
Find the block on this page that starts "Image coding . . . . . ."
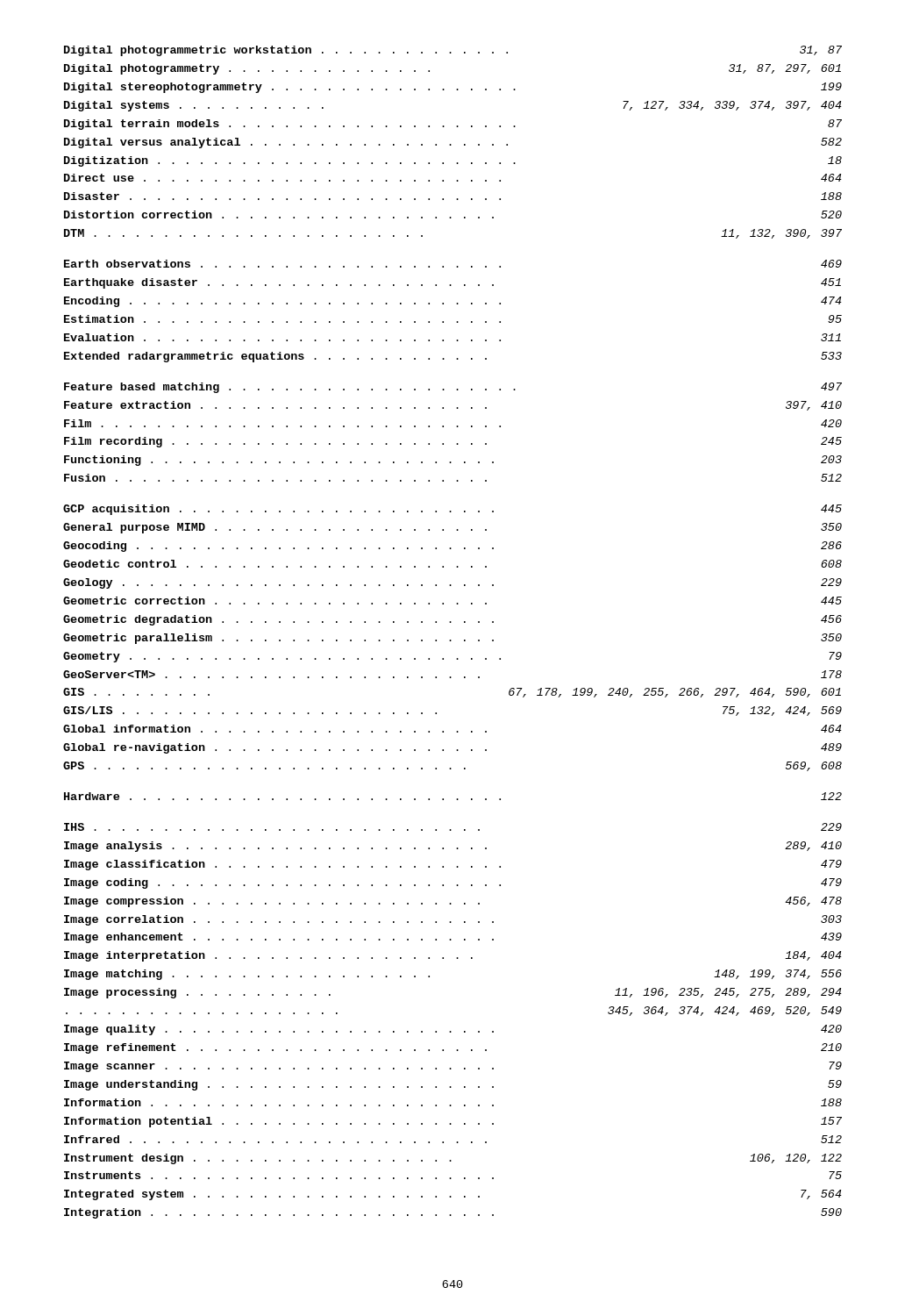[x=452, y=884]
